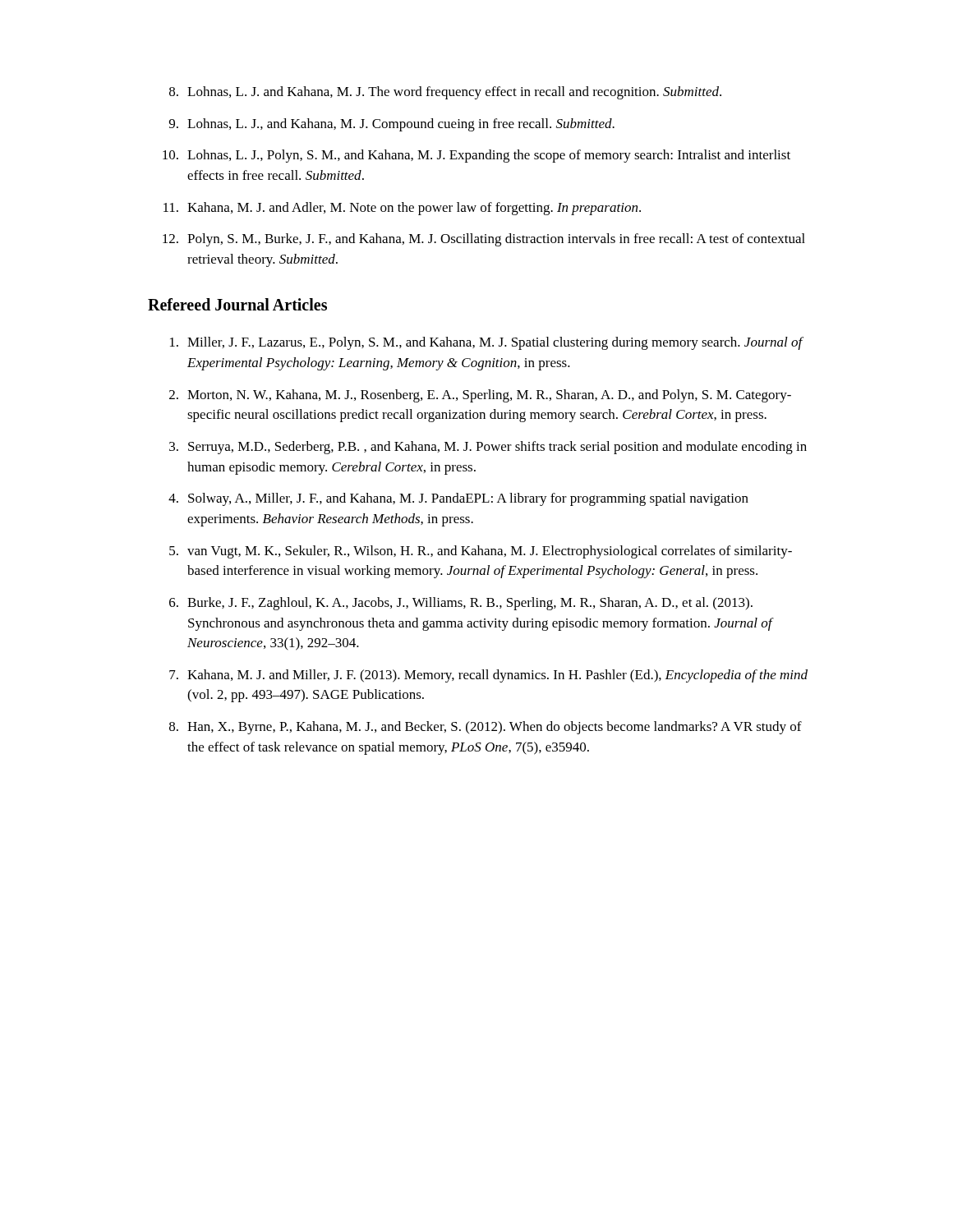Image resolution: width=953 pixels, height=1232 pixels.
Task: Locate the list item that says "8. Han, X., Byrne,"
Action: point(485,737)
